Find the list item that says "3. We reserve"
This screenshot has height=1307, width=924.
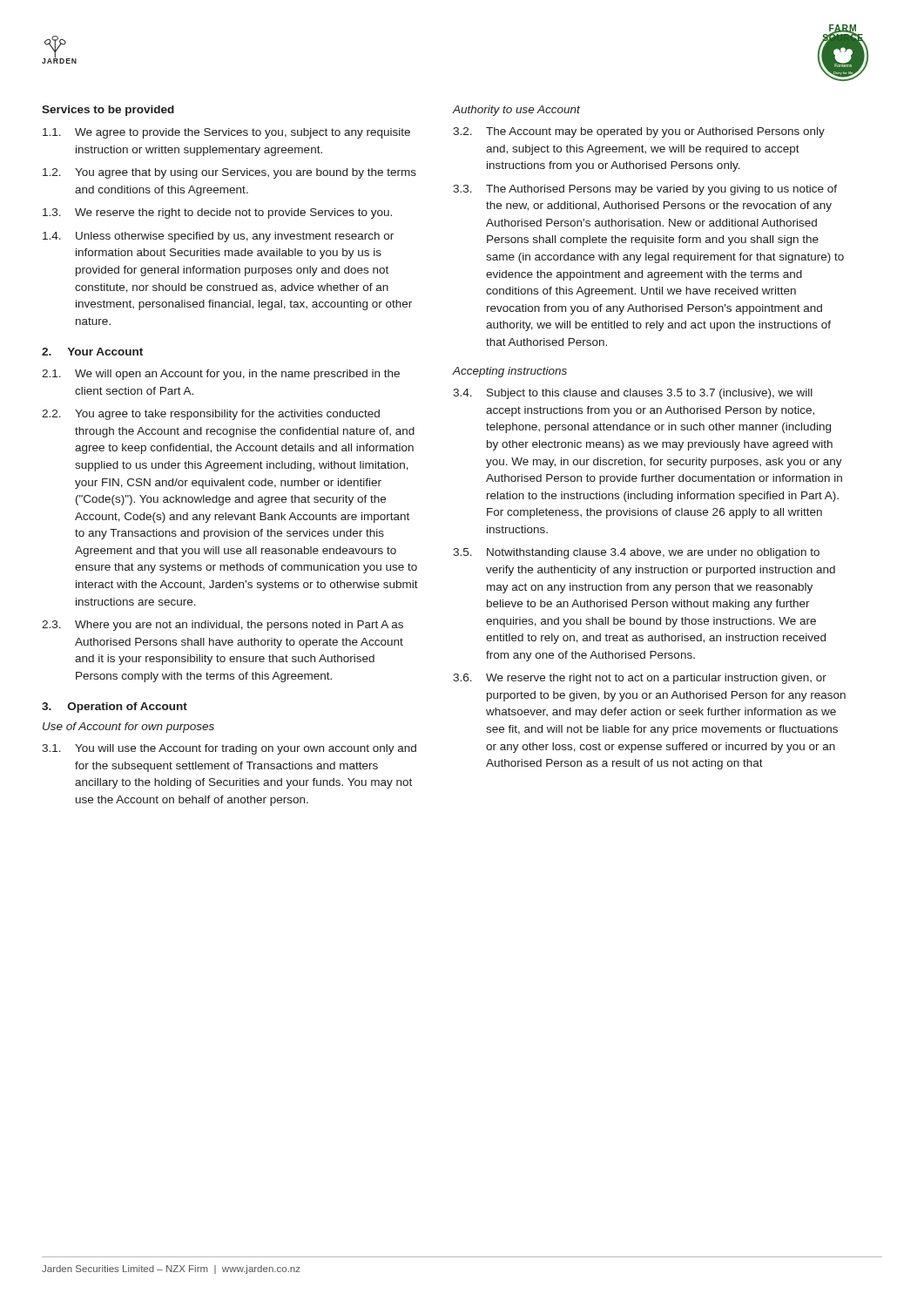pos(217,213)
